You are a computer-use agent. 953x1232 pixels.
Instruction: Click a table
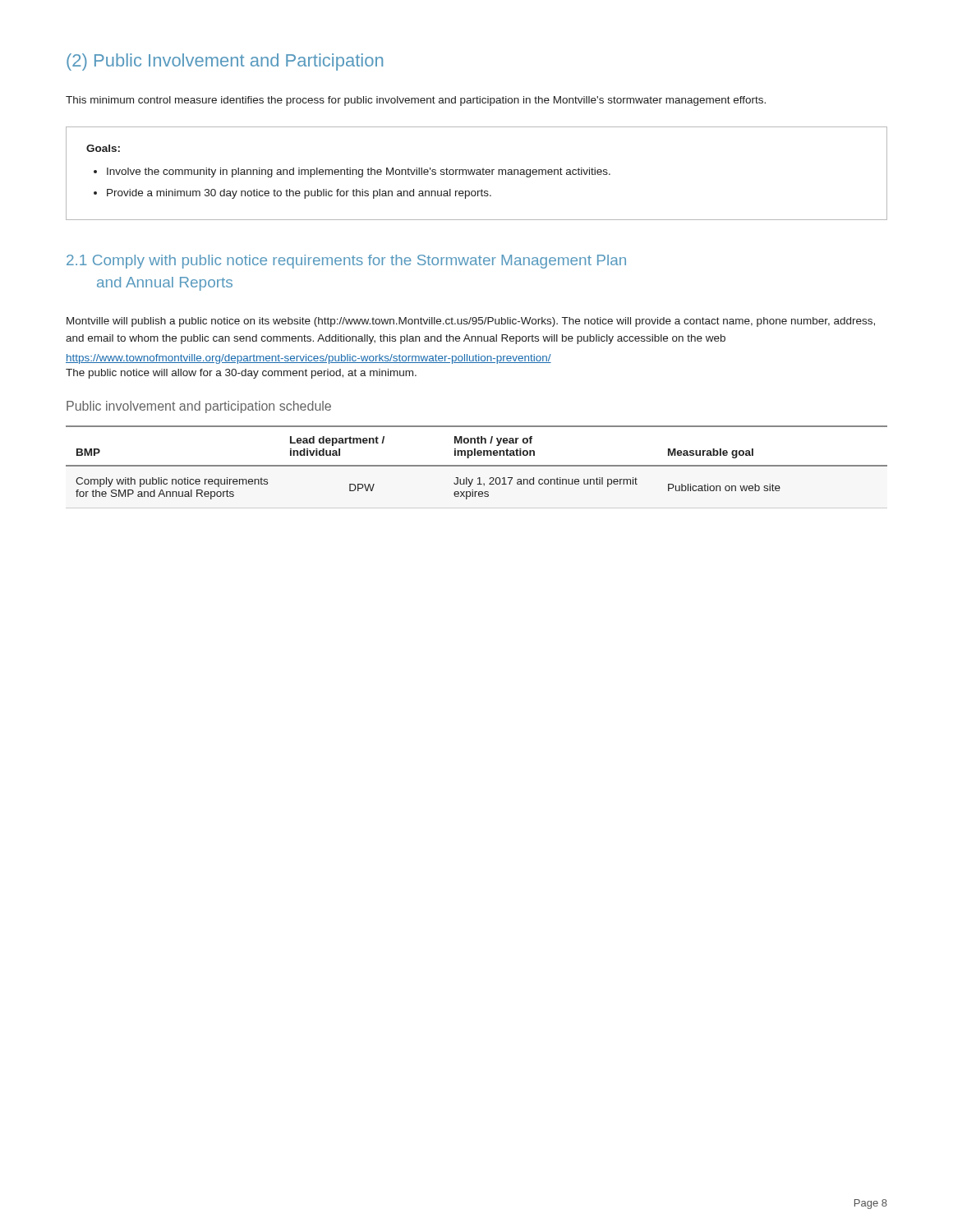[476, 467]
